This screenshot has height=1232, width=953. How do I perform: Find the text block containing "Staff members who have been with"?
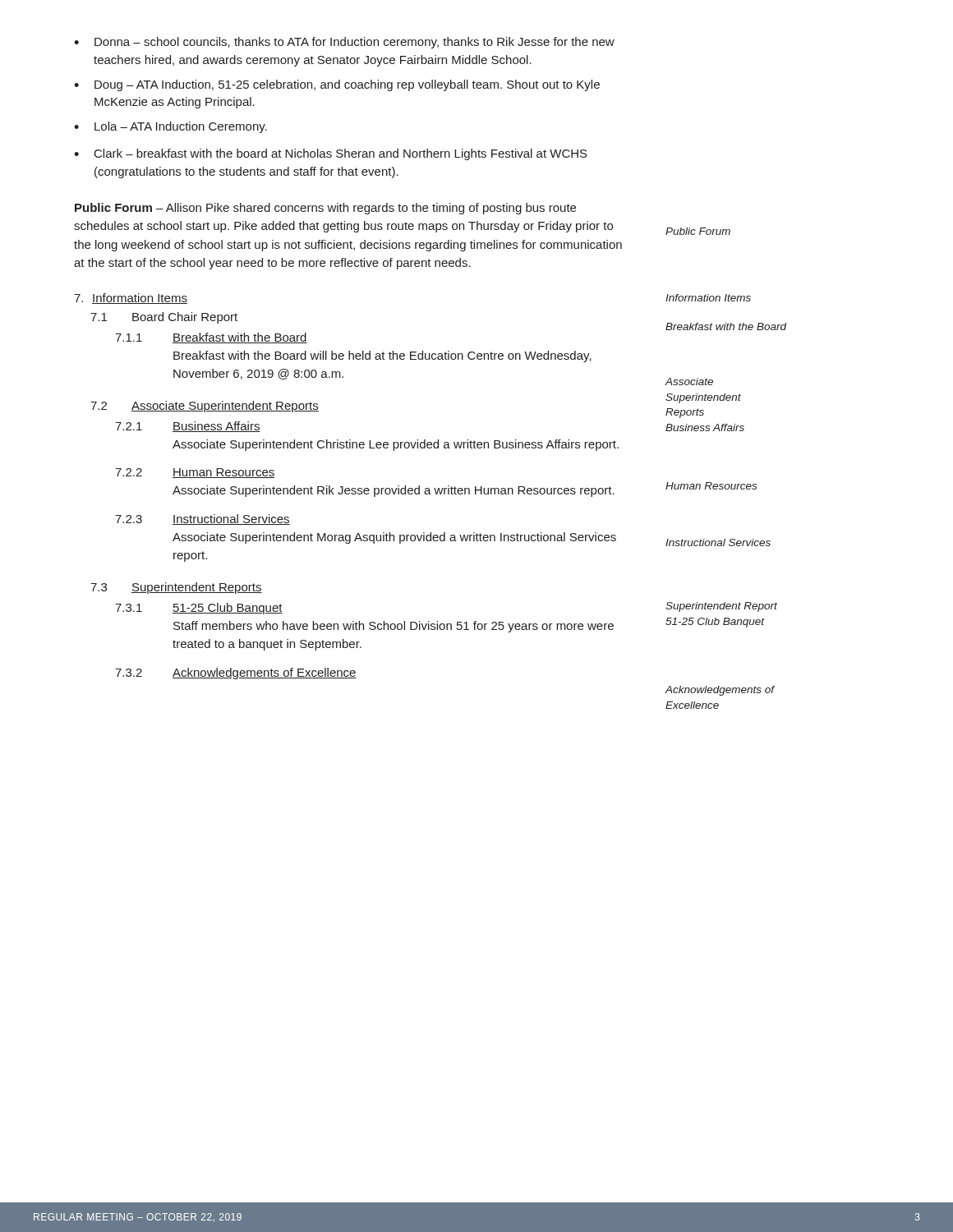click(393, 634)
